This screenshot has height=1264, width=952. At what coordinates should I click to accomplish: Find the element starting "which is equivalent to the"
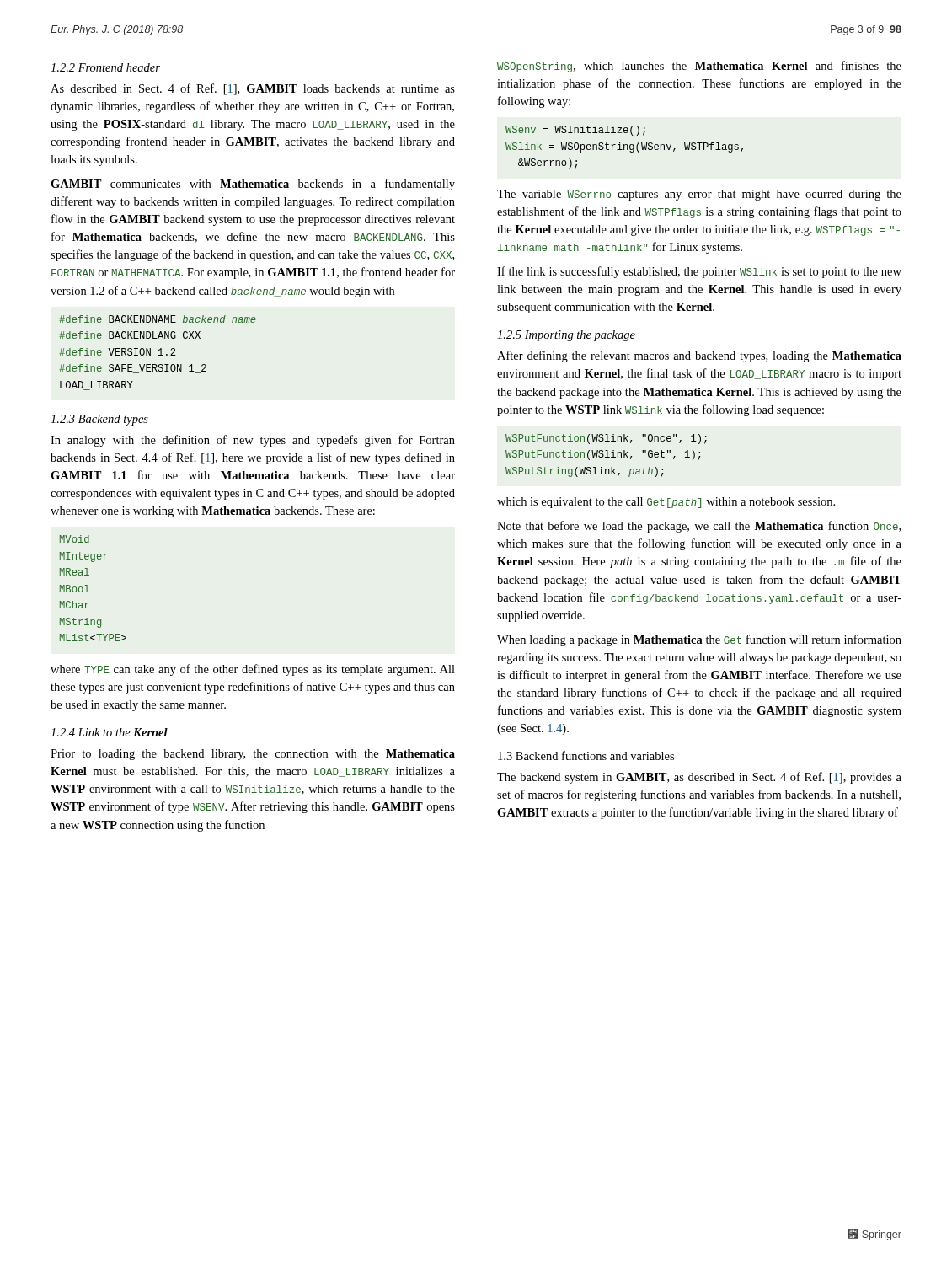pyautogui.click(x=699, y=502)
